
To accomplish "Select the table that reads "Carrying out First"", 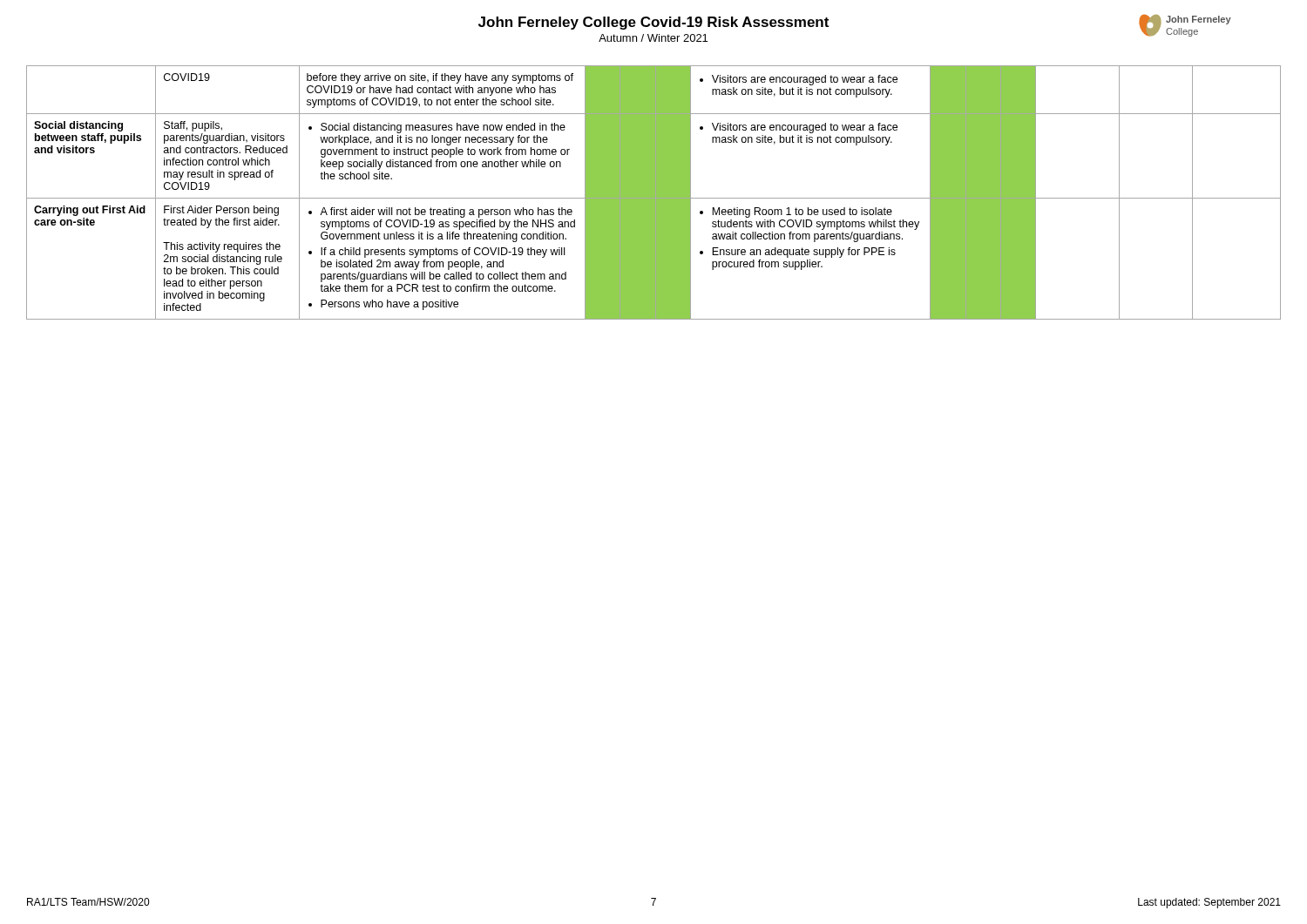I will coord(654,185).
